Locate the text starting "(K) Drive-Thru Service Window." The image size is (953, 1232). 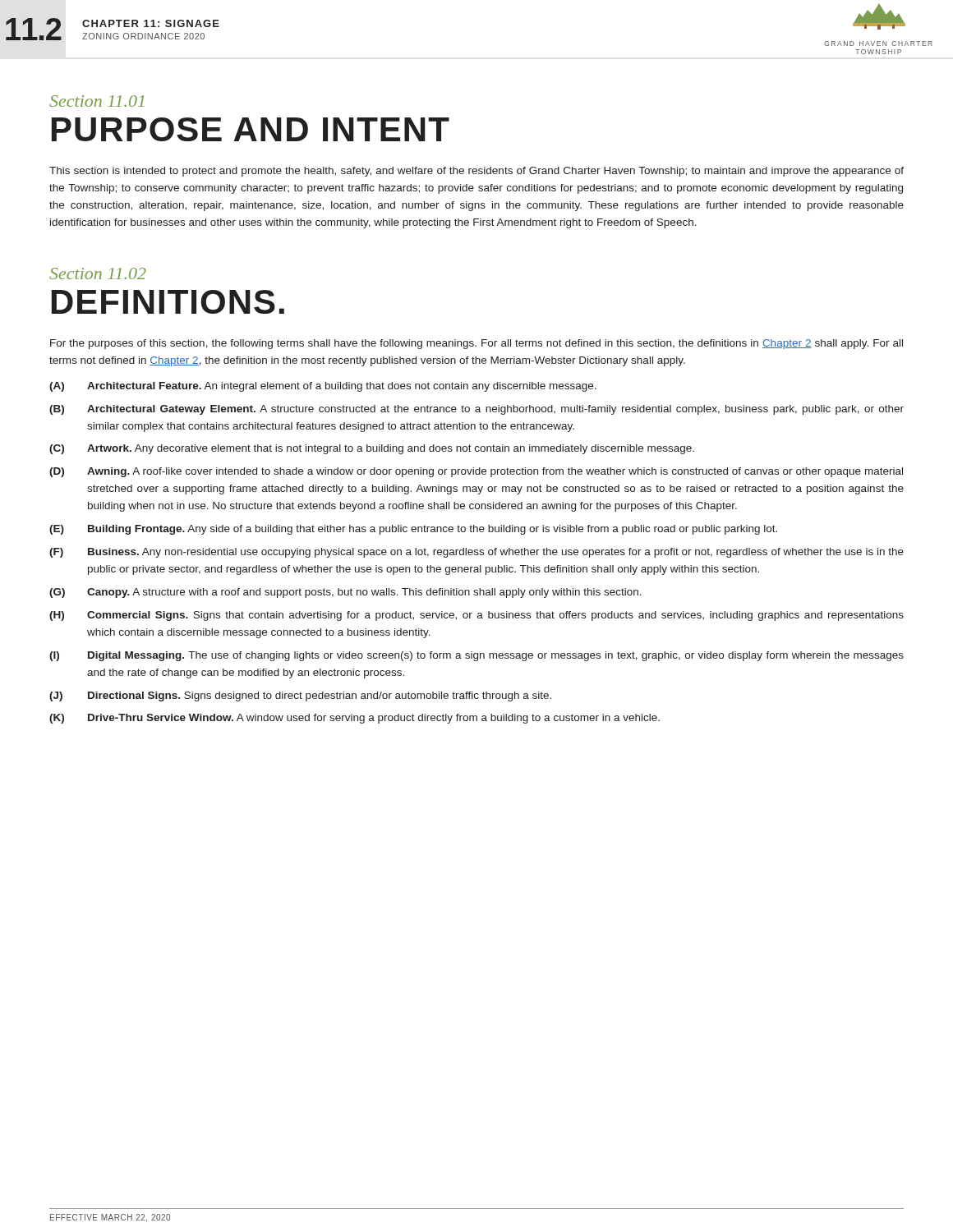[476, 719]
